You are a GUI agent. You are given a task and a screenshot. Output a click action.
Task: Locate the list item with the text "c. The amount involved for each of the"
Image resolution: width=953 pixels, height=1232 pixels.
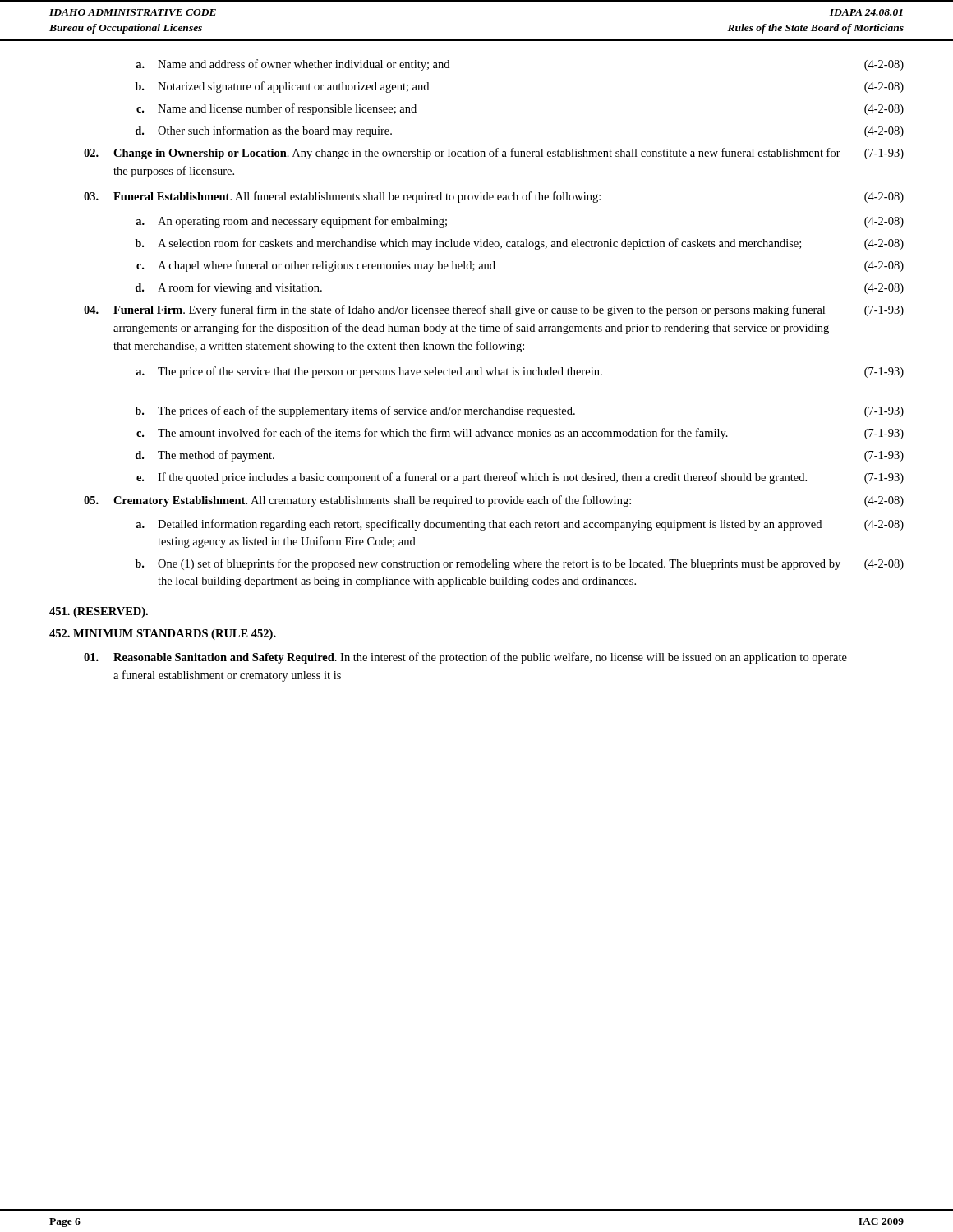[476, 434]
